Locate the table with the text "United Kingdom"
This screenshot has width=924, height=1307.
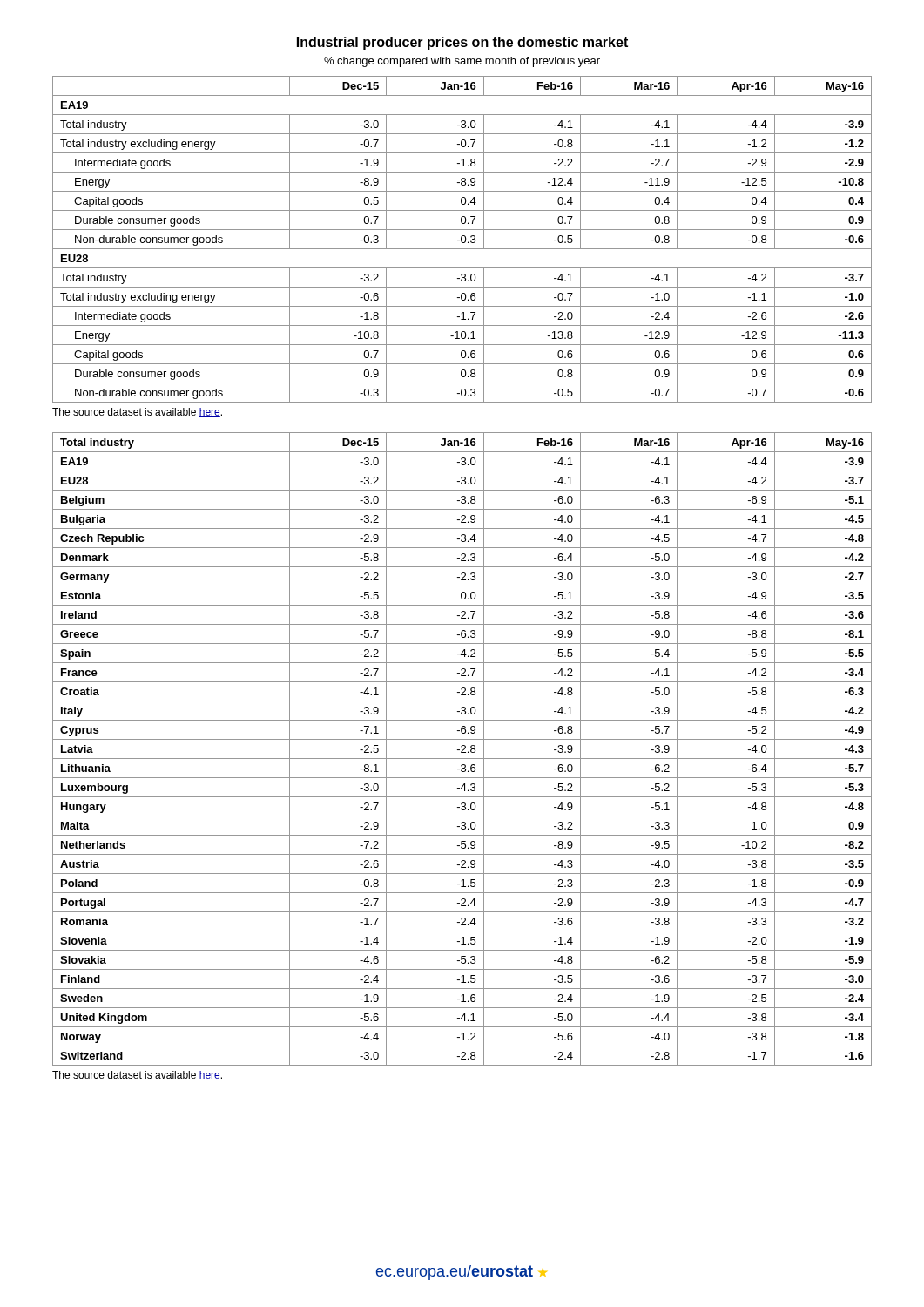pos(462,749)
